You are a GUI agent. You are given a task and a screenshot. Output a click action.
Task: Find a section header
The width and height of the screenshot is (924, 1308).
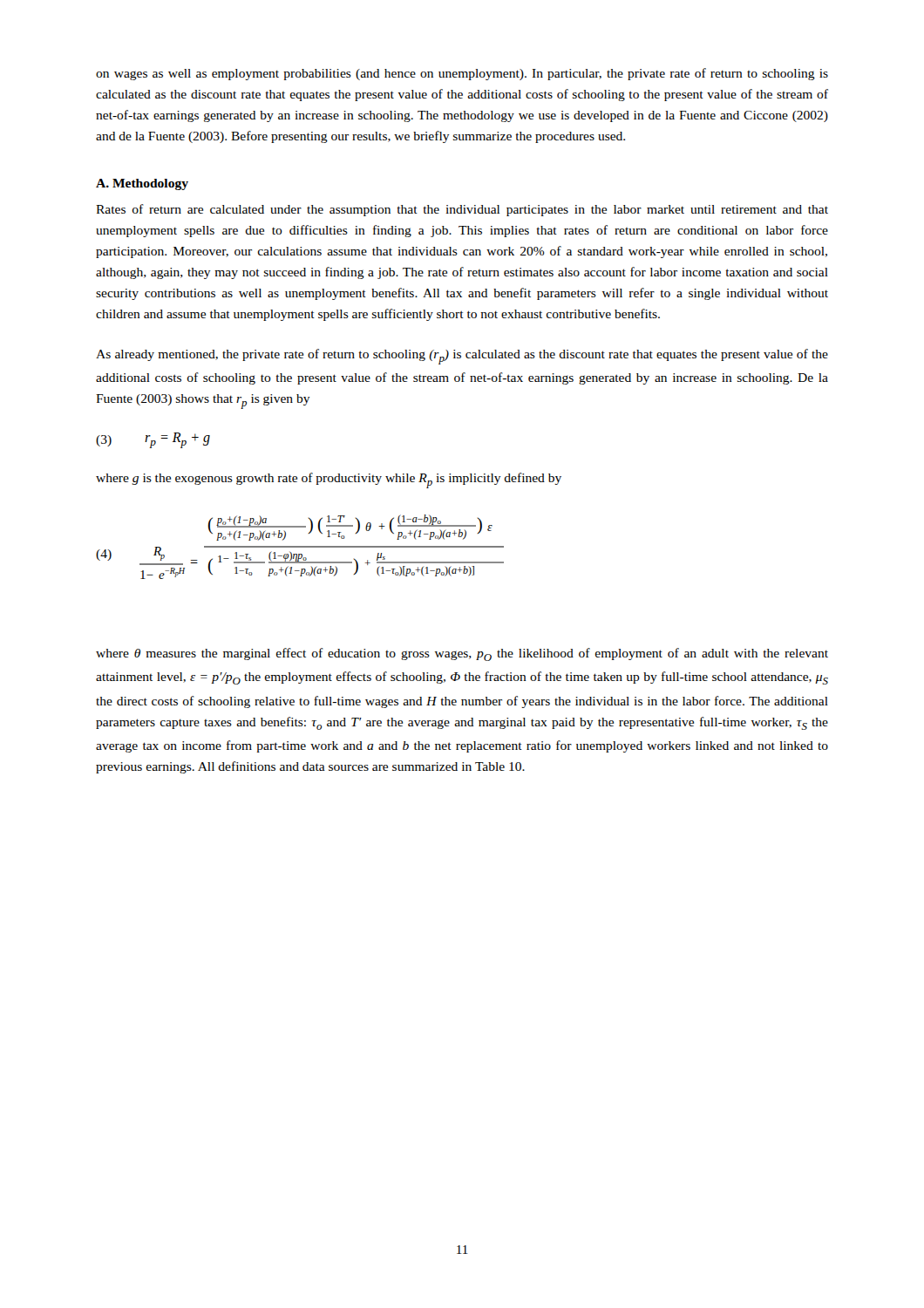(142, 183)
